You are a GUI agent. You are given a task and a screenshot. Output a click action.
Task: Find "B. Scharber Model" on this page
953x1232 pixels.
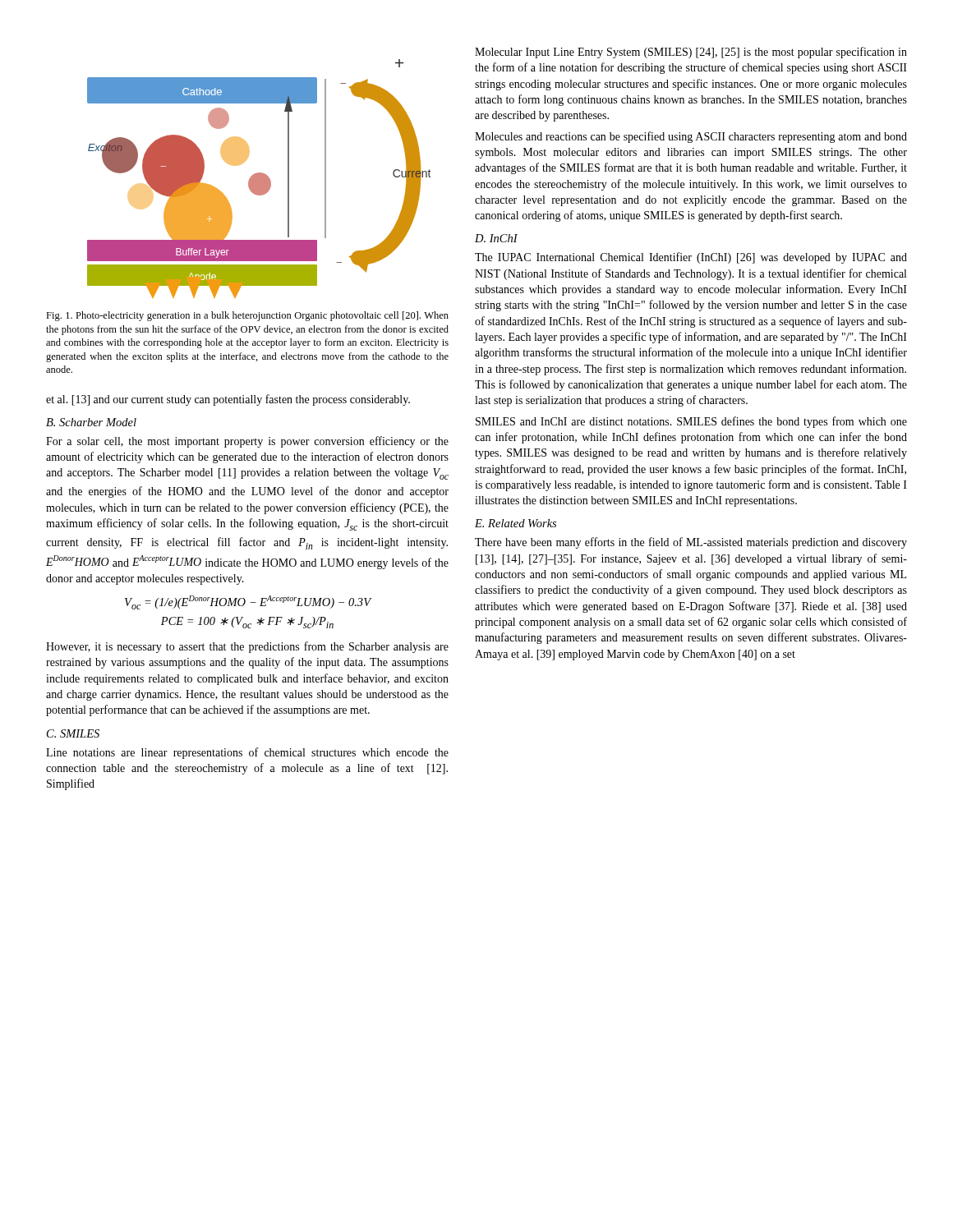[x=91, y=422]
